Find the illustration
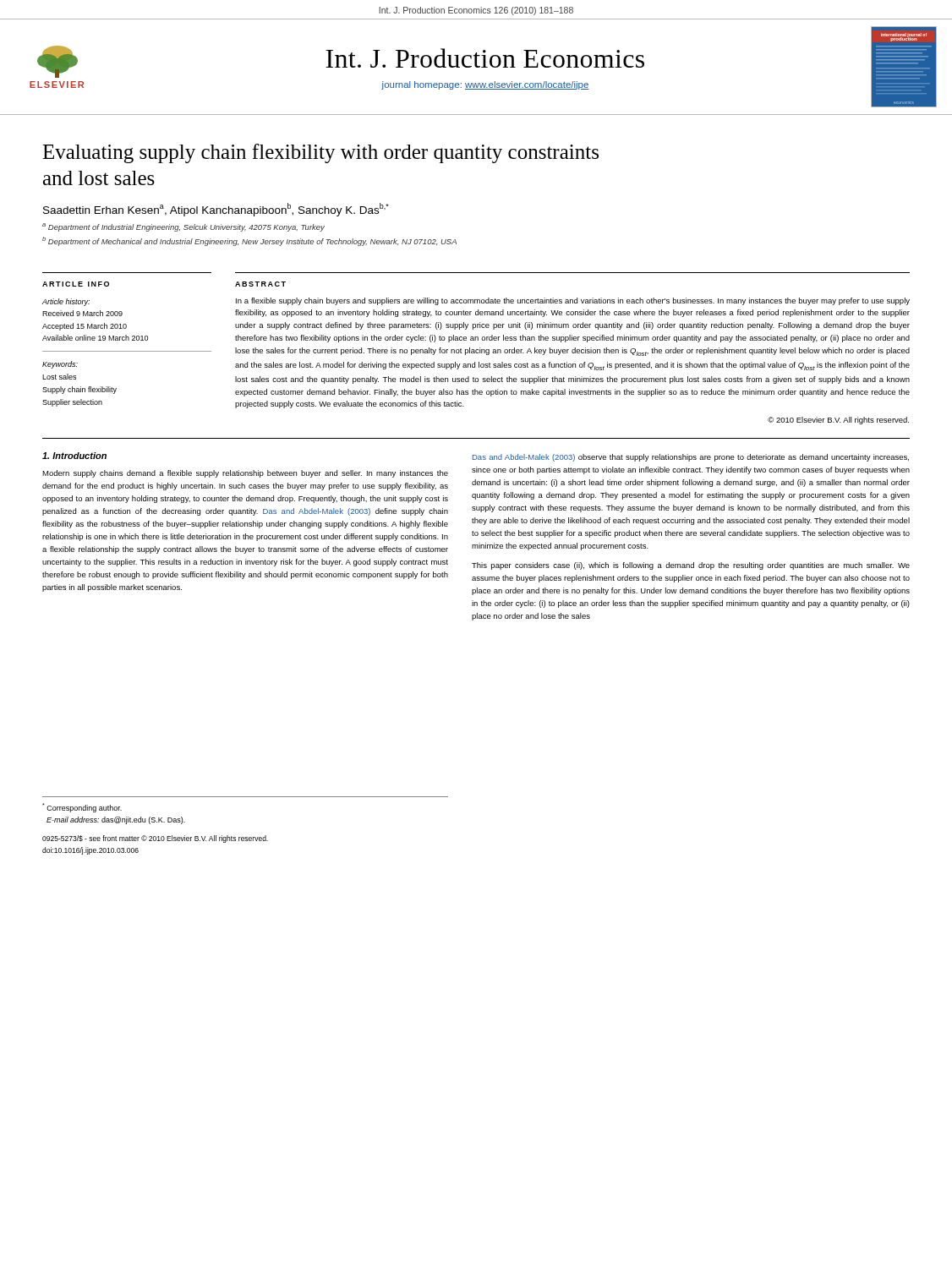This screenshot has height=1268, width=952. 904,67
